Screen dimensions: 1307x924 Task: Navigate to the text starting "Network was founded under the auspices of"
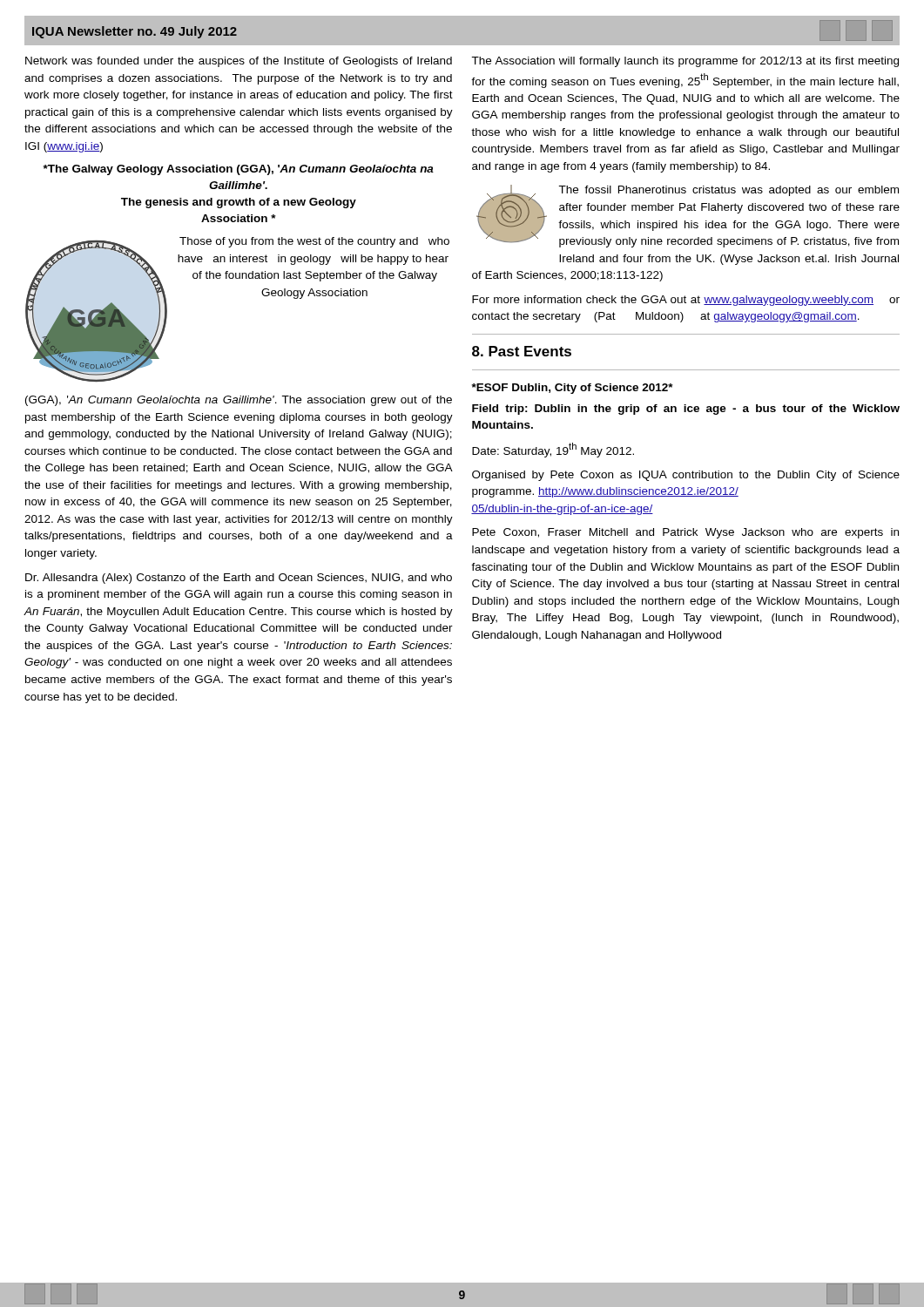click(238, 103)
